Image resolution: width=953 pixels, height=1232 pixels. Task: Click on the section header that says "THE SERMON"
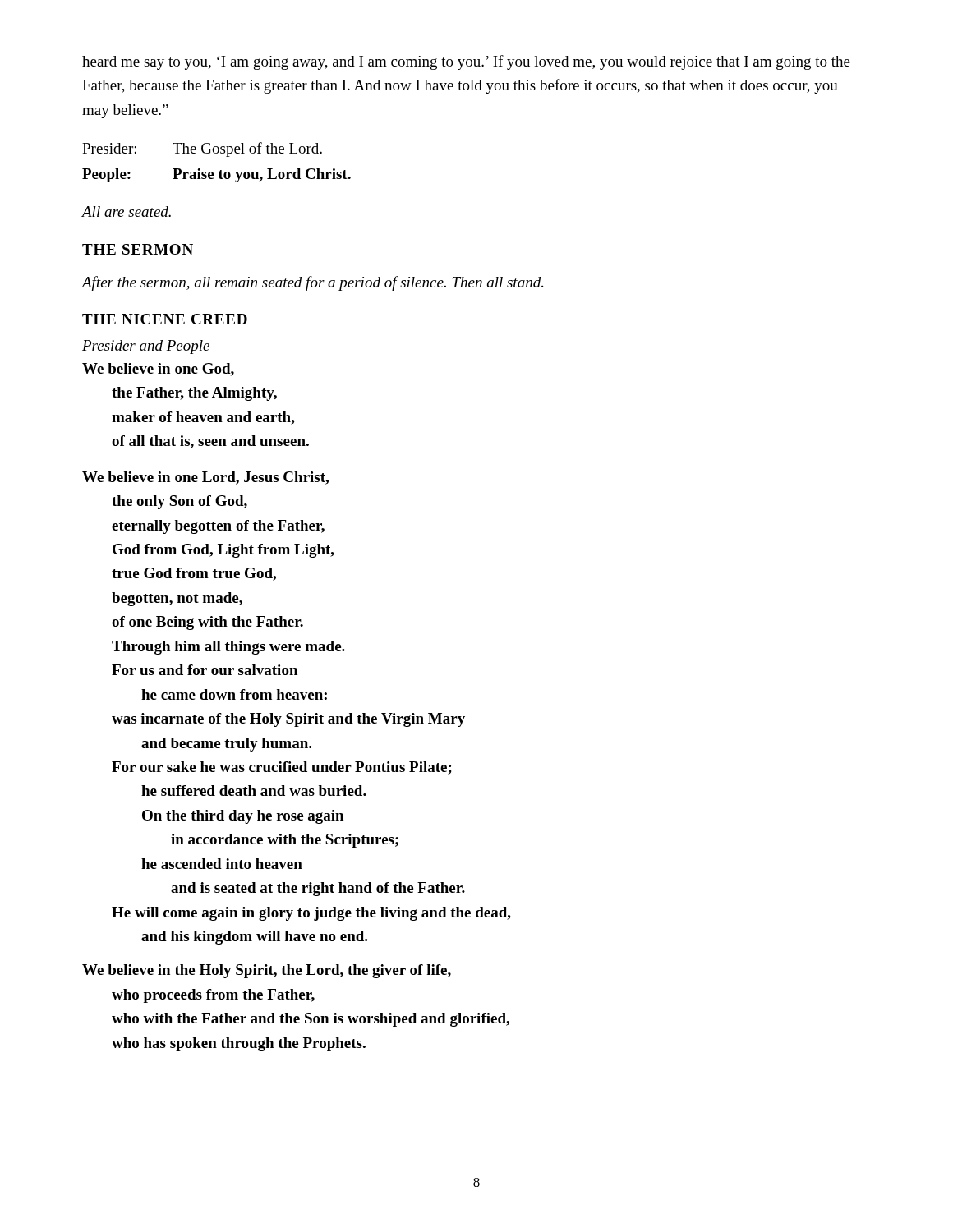click(138, 249)
